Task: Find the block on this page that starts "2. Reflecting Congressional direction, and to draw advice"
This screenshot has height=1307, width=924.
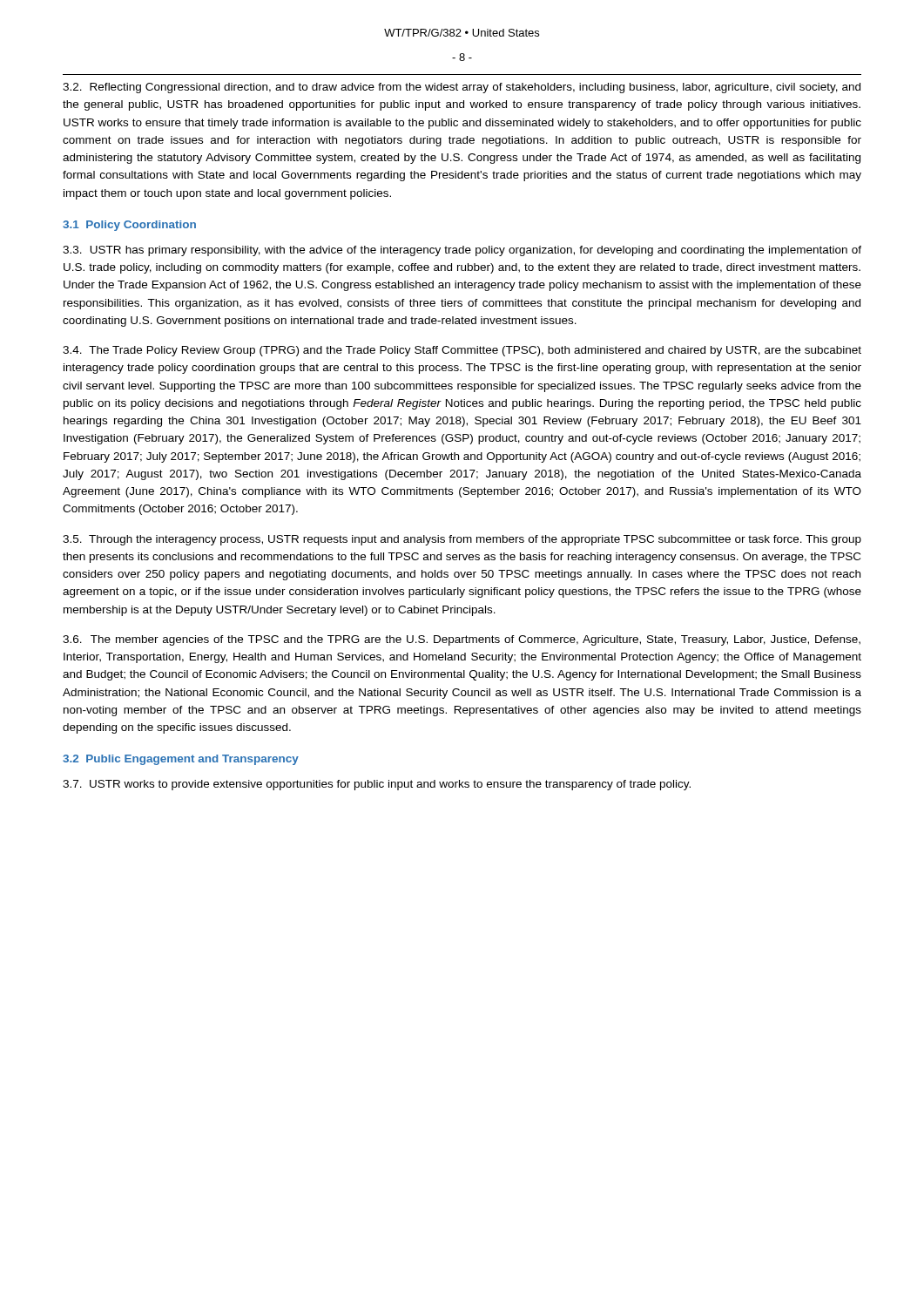Action: (x=462, y=140)
